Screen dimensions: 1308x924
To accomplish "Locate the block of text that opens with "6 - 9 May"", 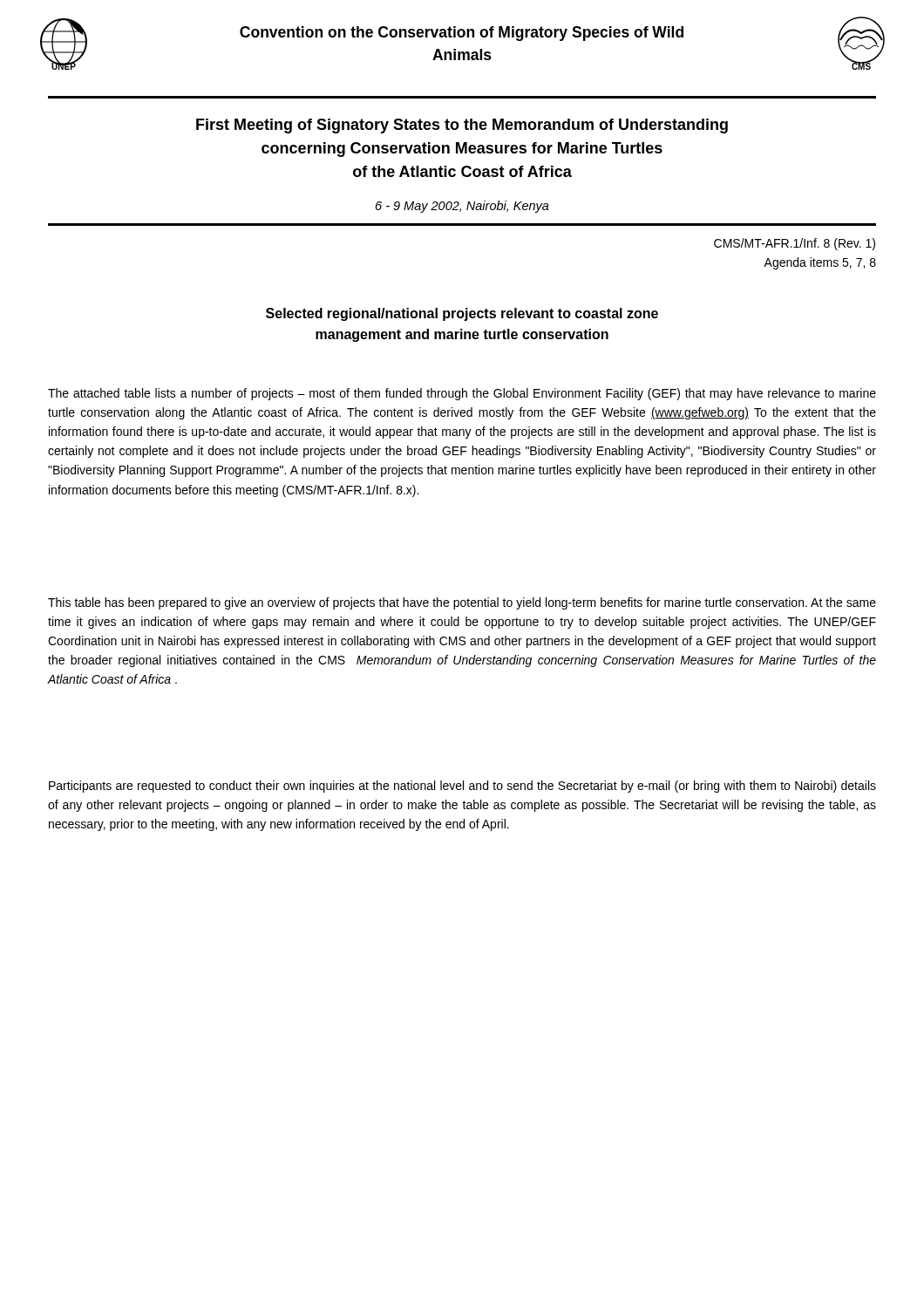I will point(462,206).
